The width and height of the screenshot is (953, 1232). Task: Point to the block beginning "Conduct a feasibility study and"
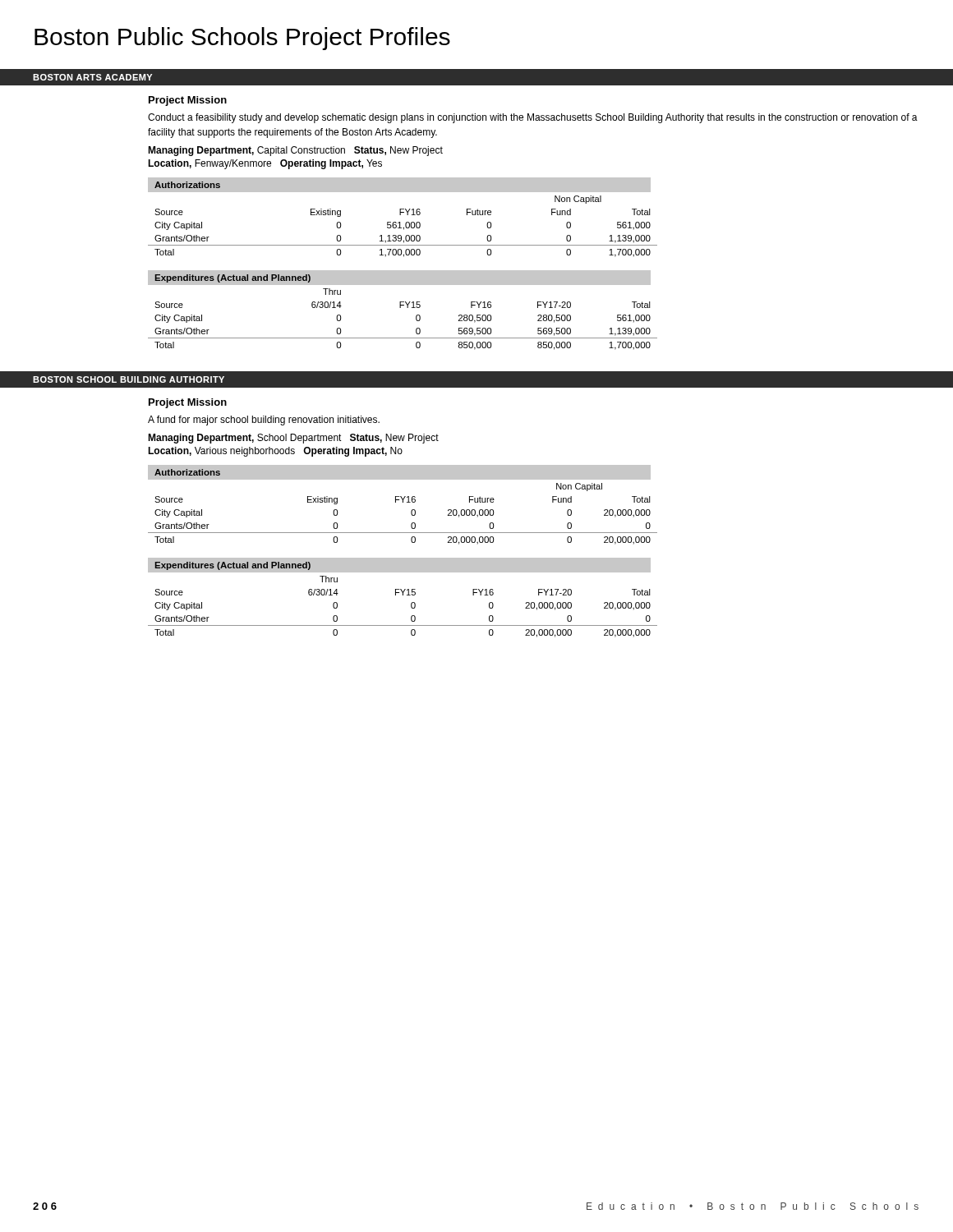(533, 125)
